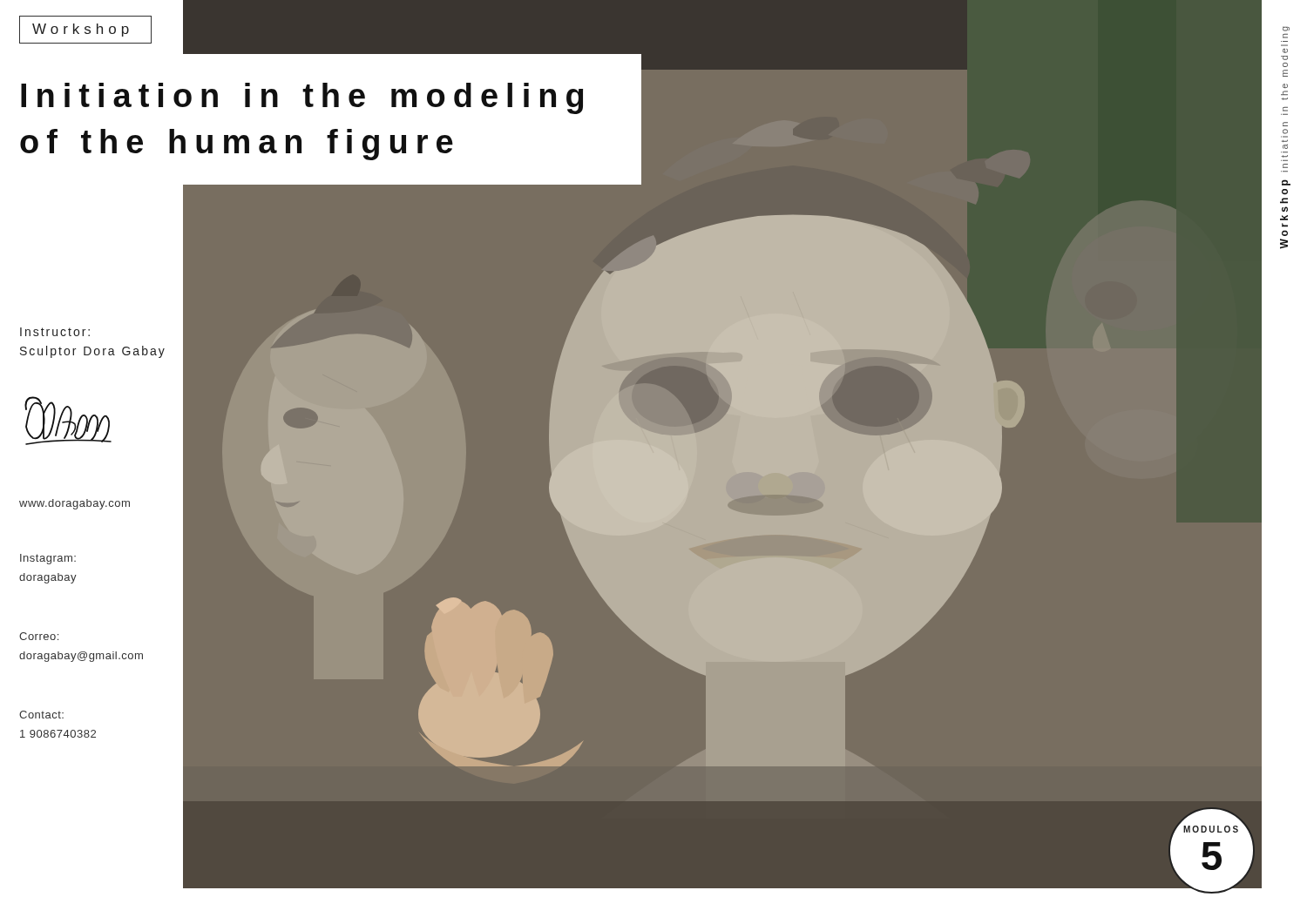The height and width of the screenshot is (924, 1307).
Task: Select the block starting "Contact:1 9086740382"
Action: (58, 724)
